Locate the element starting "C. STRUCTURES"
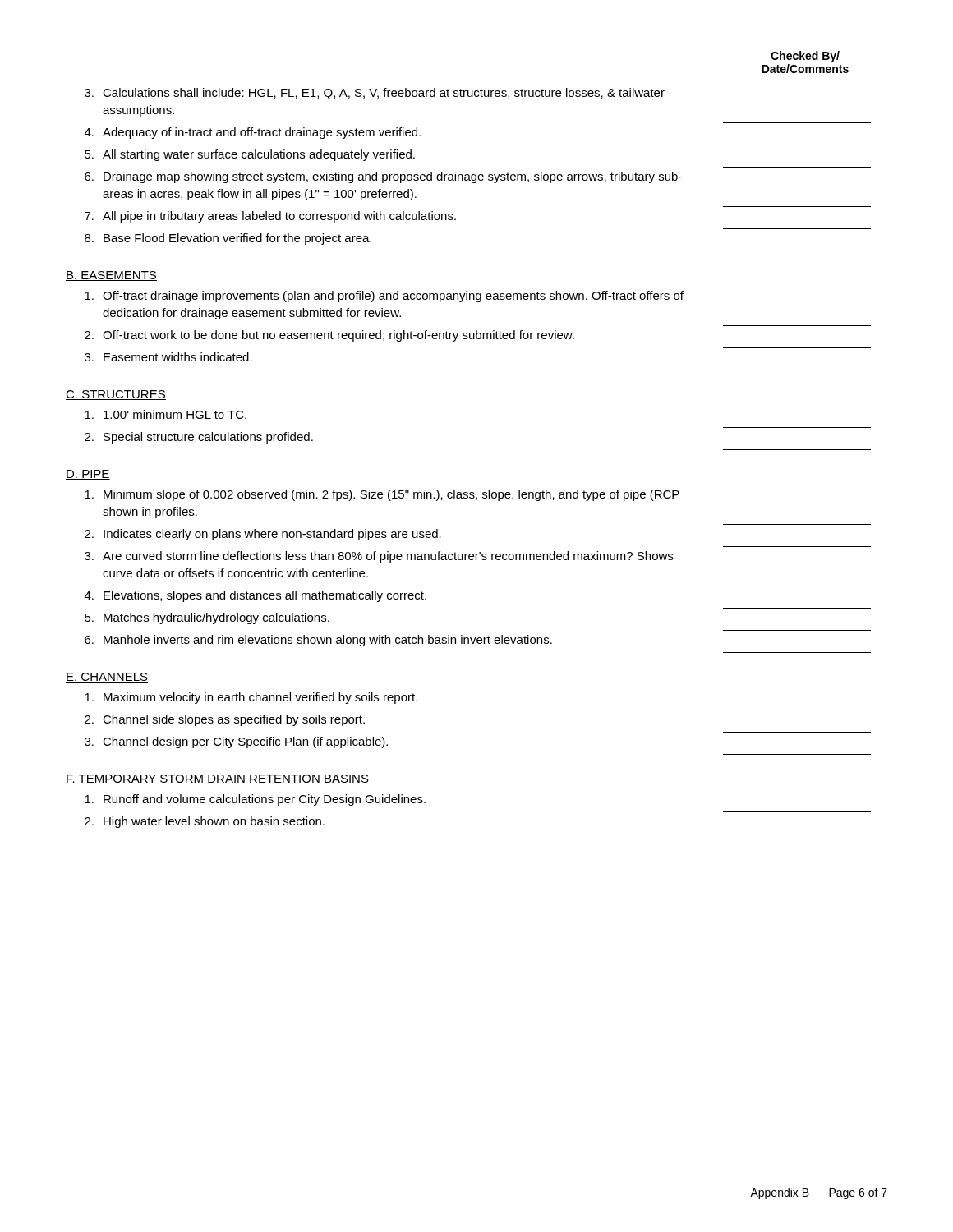The width and height of the screenshot is (953, 1232). pyautogui.click(x=116, y=394)
